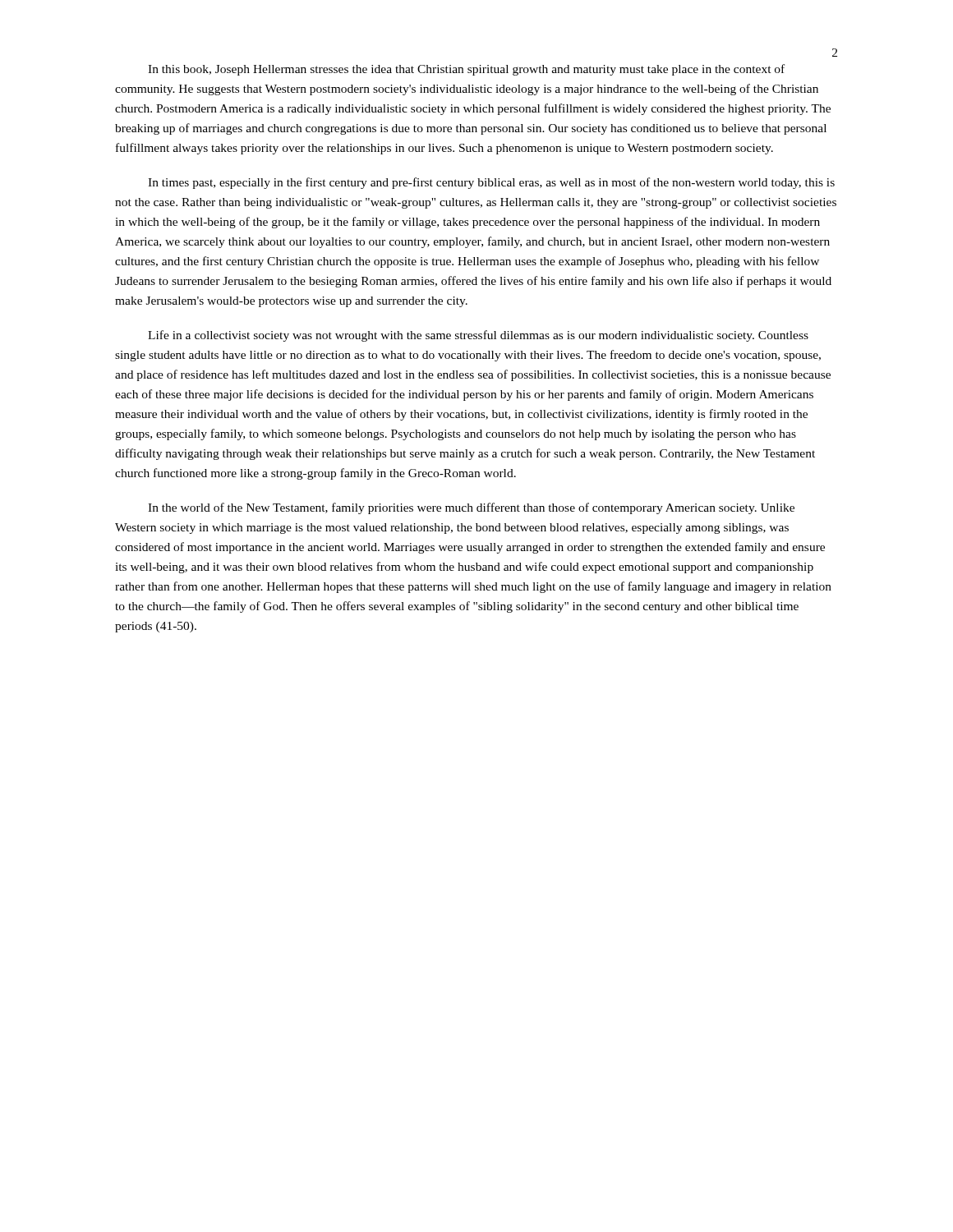Find the passage starting "Life in a collectivist society was not"
This screenshot has width=953, height=1232.
click(473, 404)
